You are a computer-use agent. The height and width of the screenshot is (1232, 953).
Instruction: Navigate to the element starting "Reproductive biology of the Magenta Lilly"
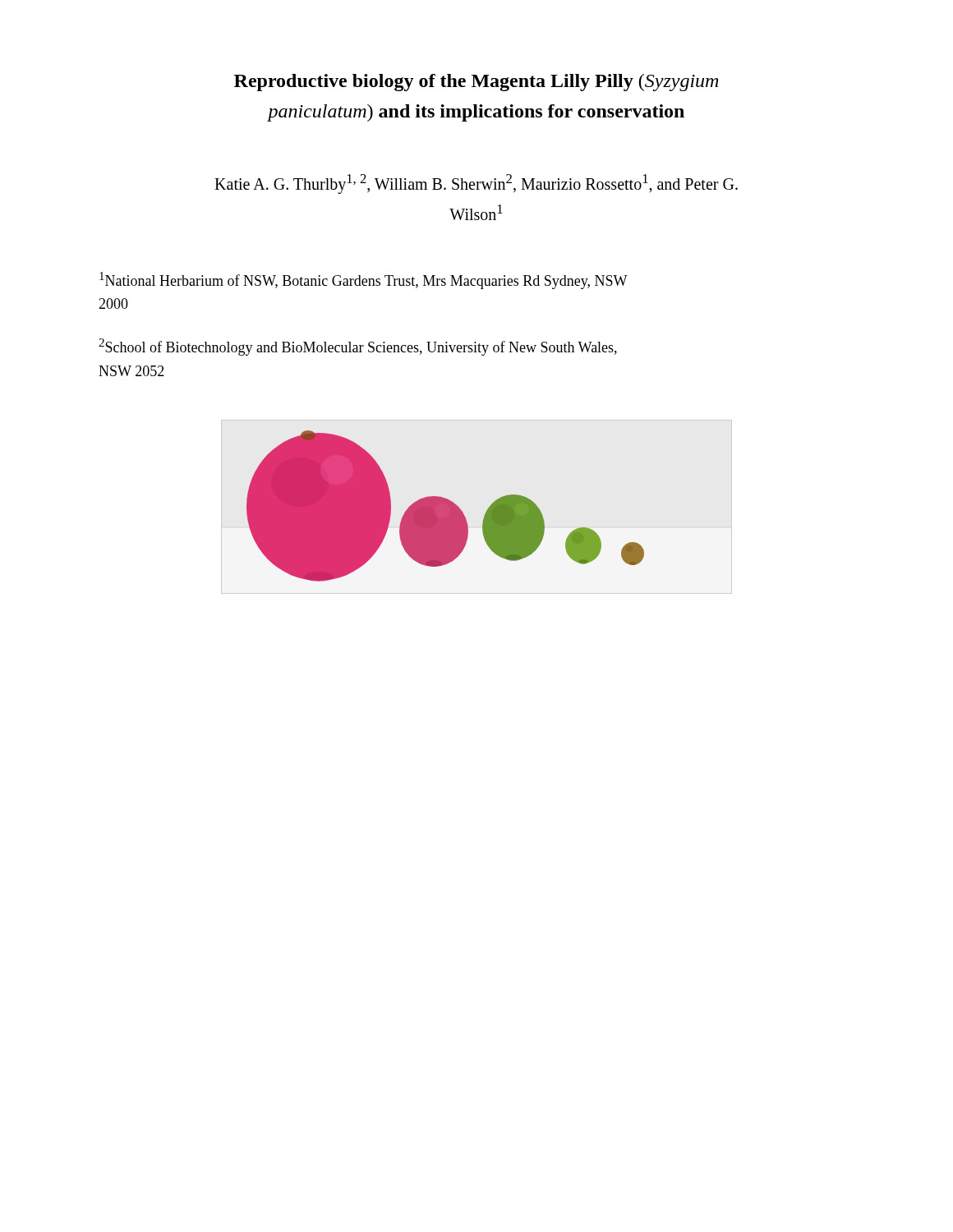[476, 96]
